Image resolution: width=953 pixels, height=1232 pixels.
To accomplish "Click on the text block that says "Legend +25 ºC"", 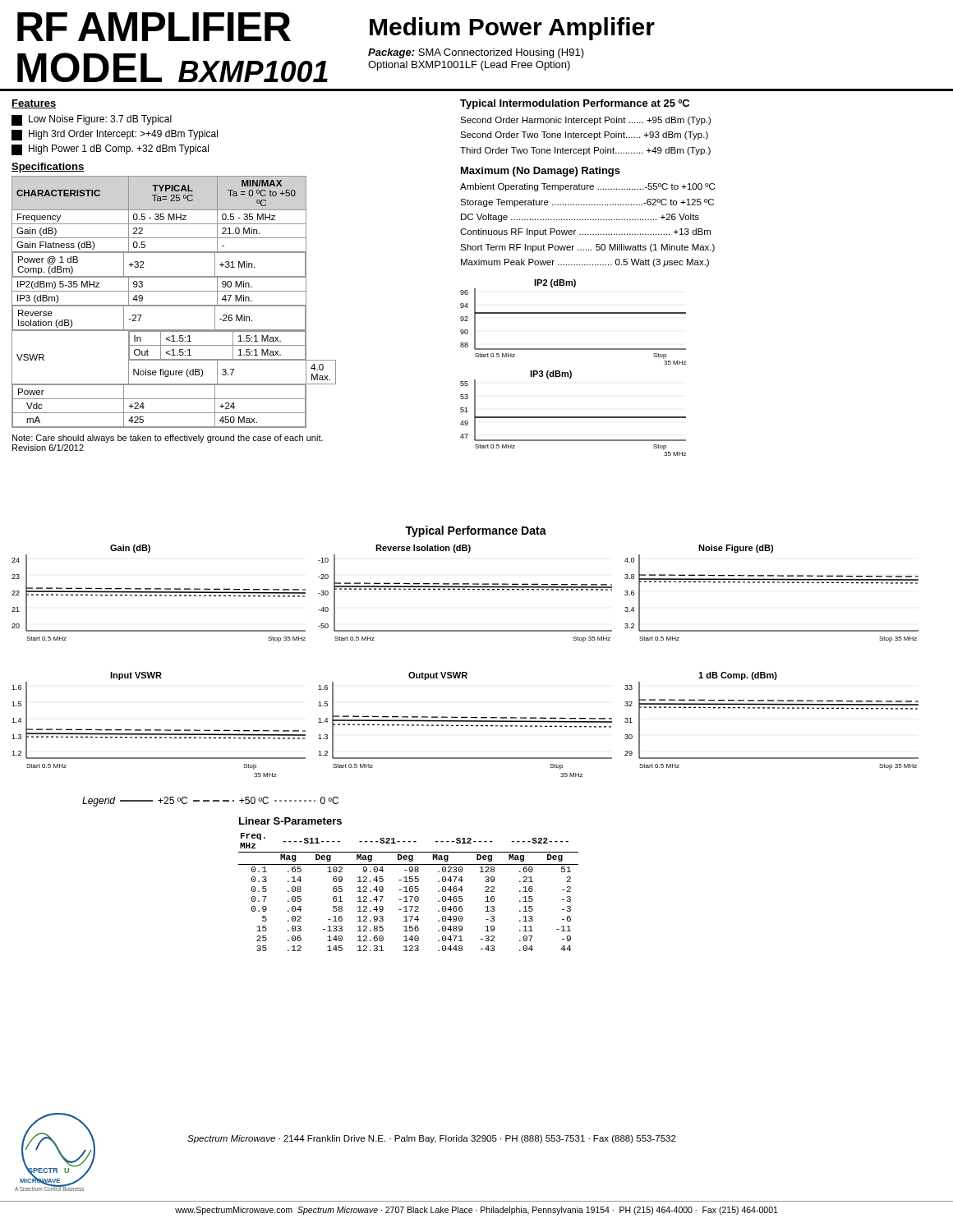I will [x=211, y=801].
